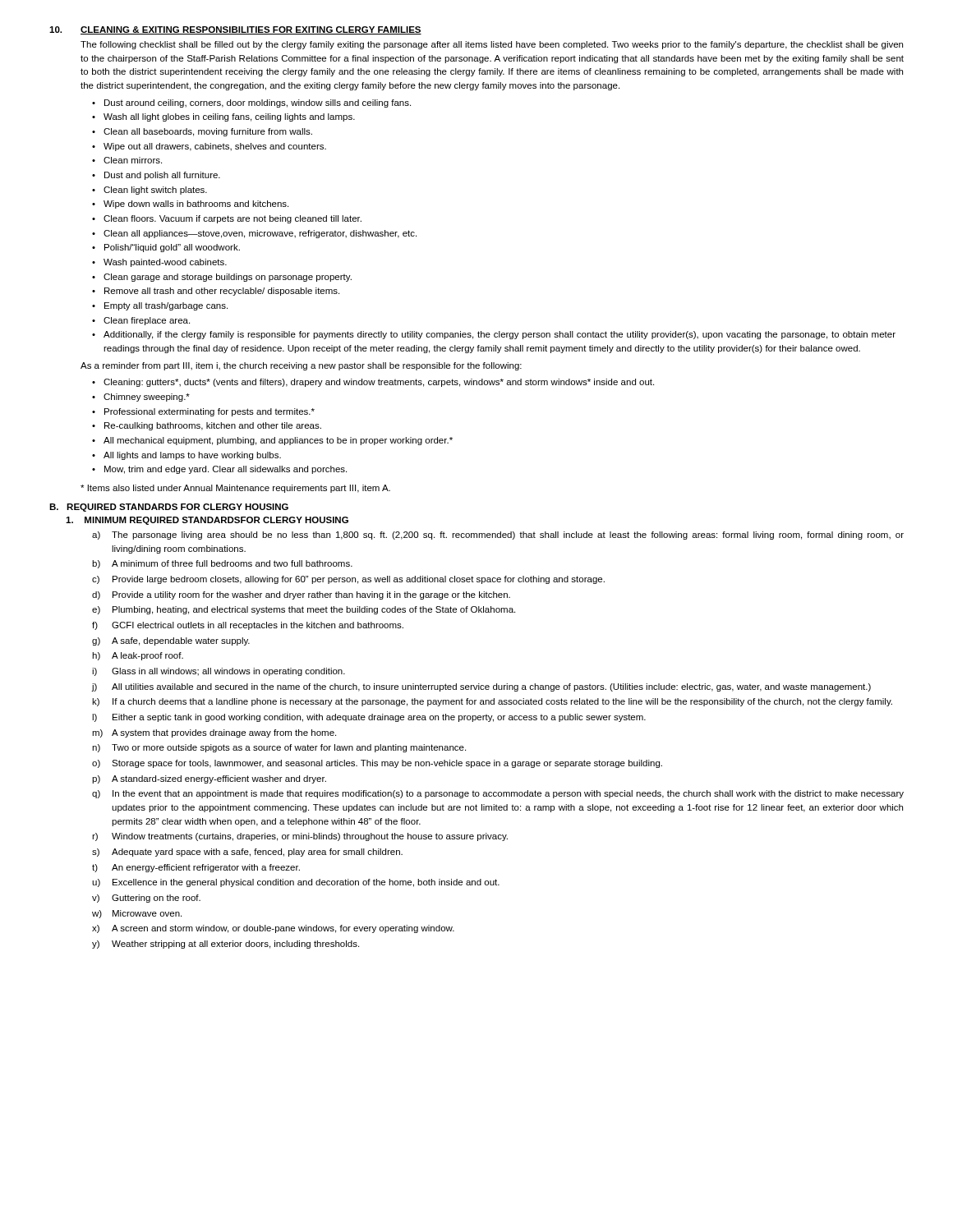Select the list item containing "Wash painted-wood cabinets."
Viewport: 953px width, 1232px height.
coord(165,262)
